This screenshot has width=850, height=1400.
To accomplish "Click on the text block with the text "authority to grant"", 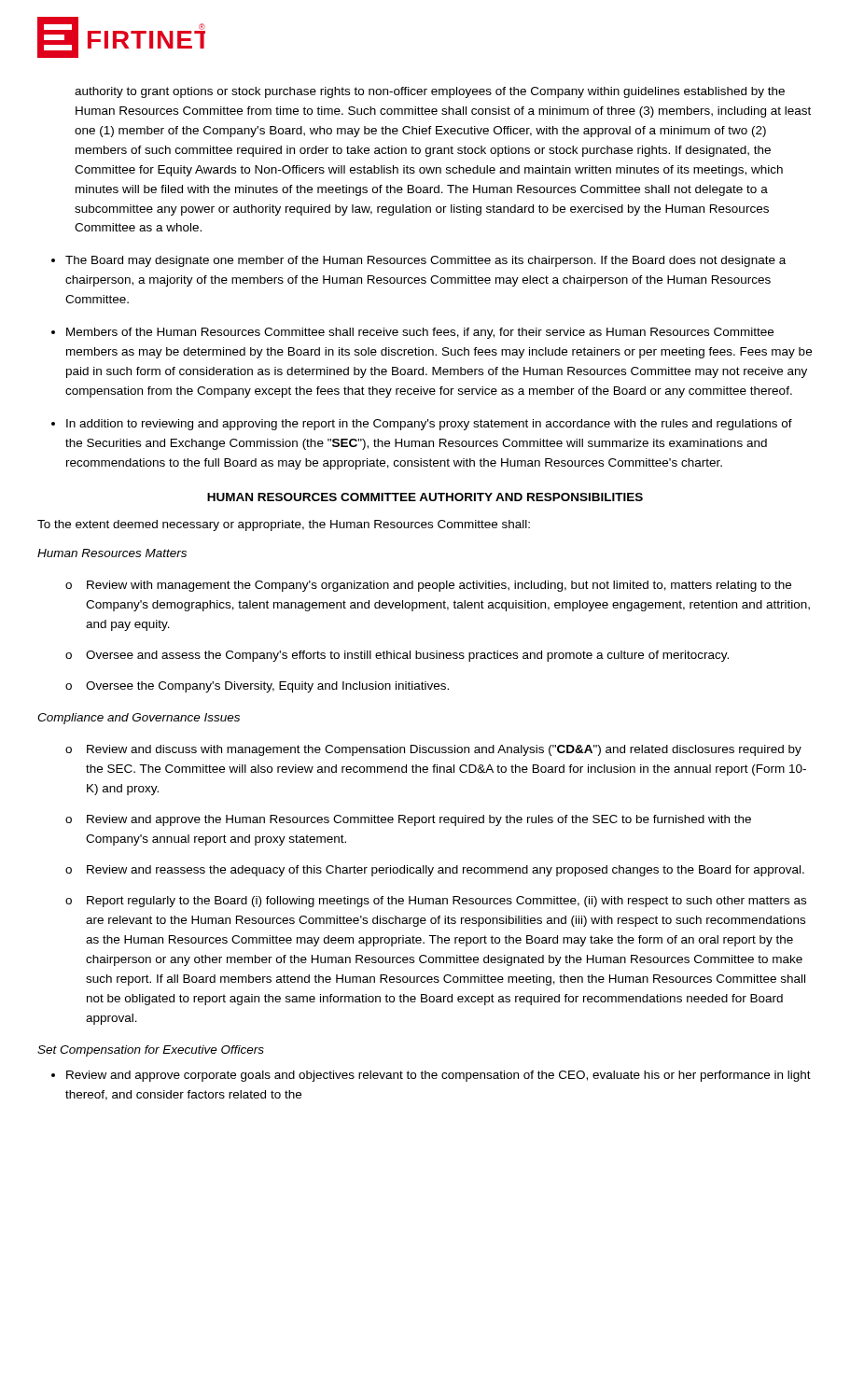I will click(x=443, y=159).
